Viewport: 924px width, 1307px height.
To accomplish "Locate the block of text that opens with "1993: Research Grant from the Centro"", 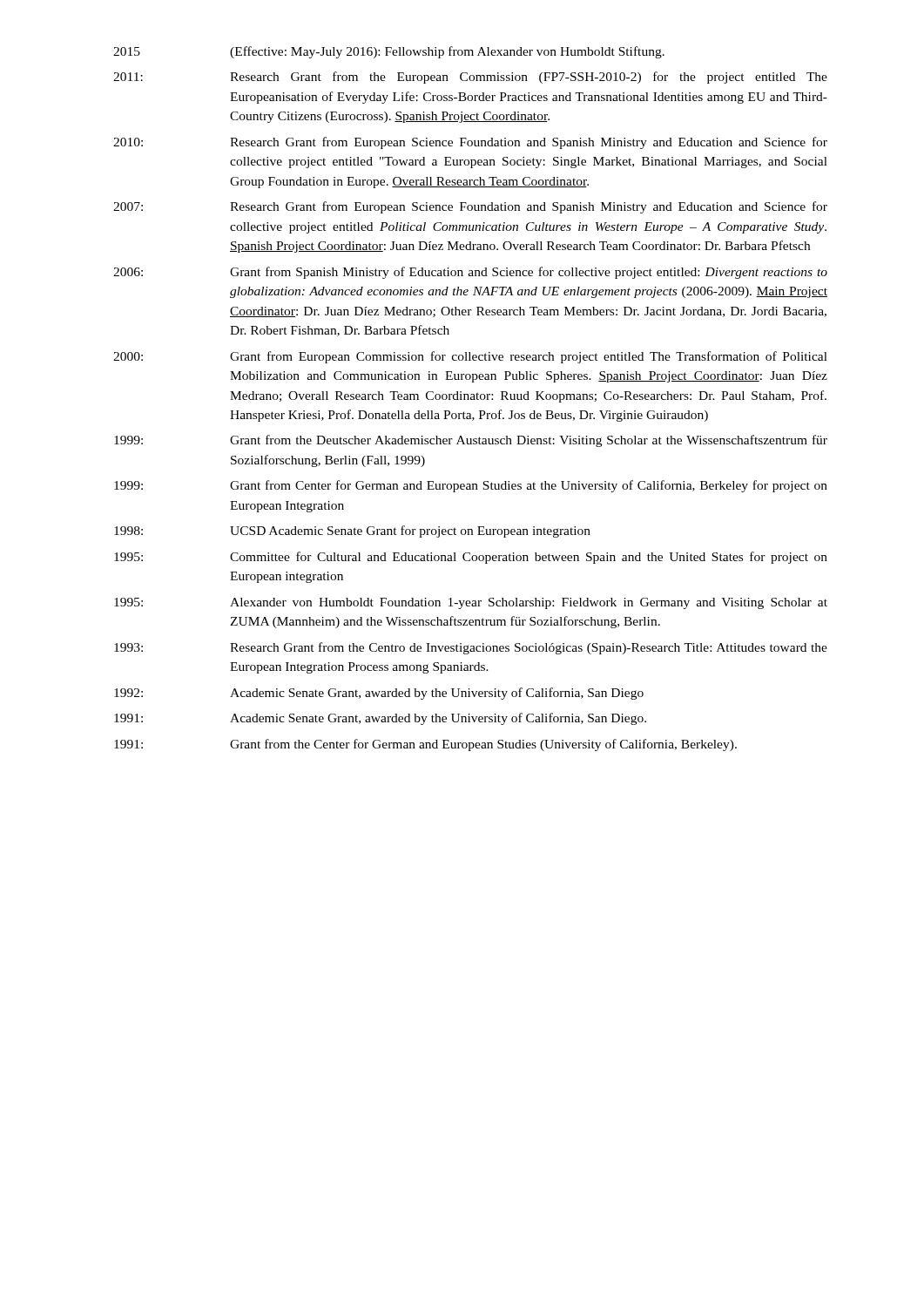I will (x=470, y=657).
